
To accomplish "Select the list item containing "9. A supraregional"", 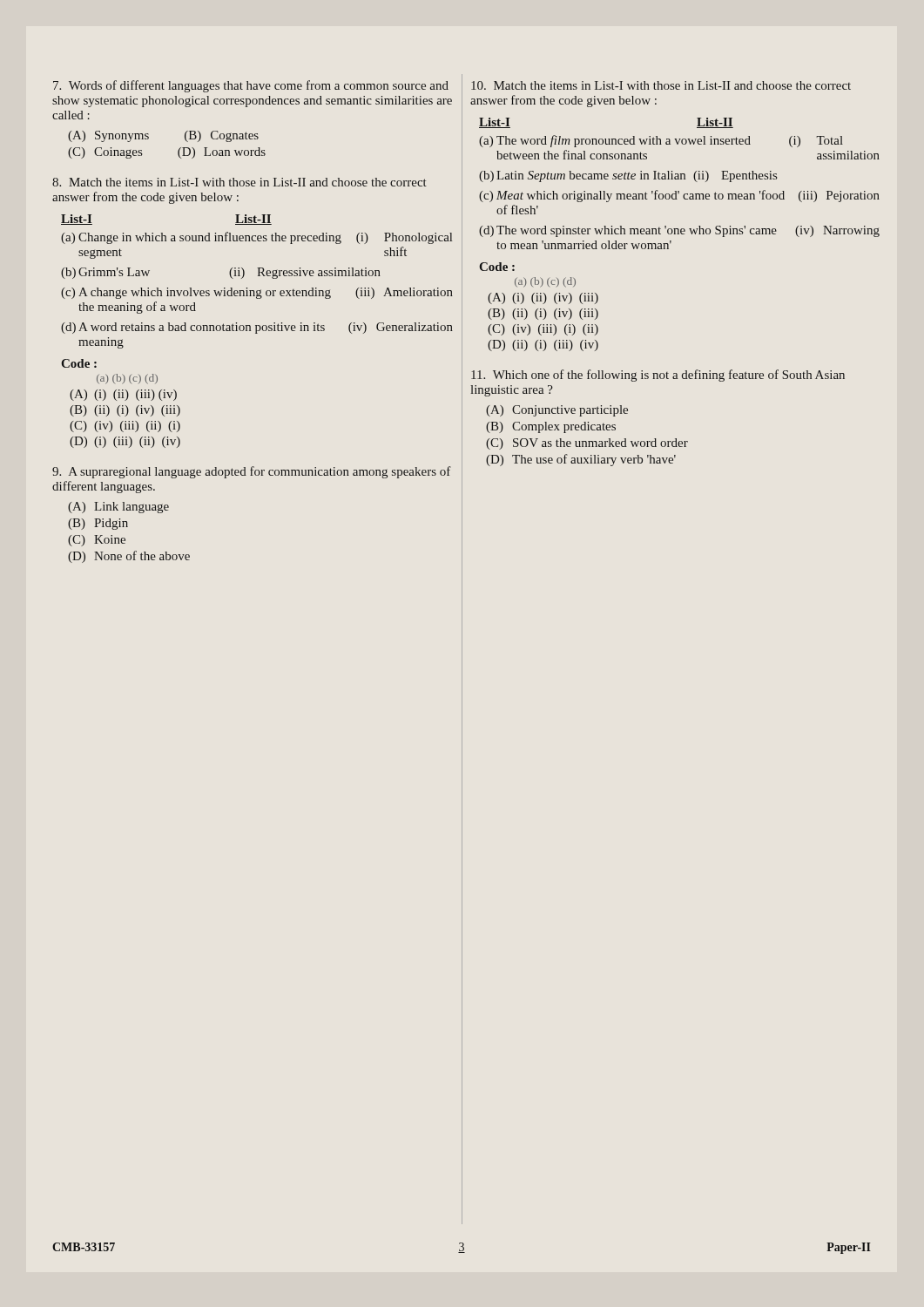I will (x=252, y=472).
